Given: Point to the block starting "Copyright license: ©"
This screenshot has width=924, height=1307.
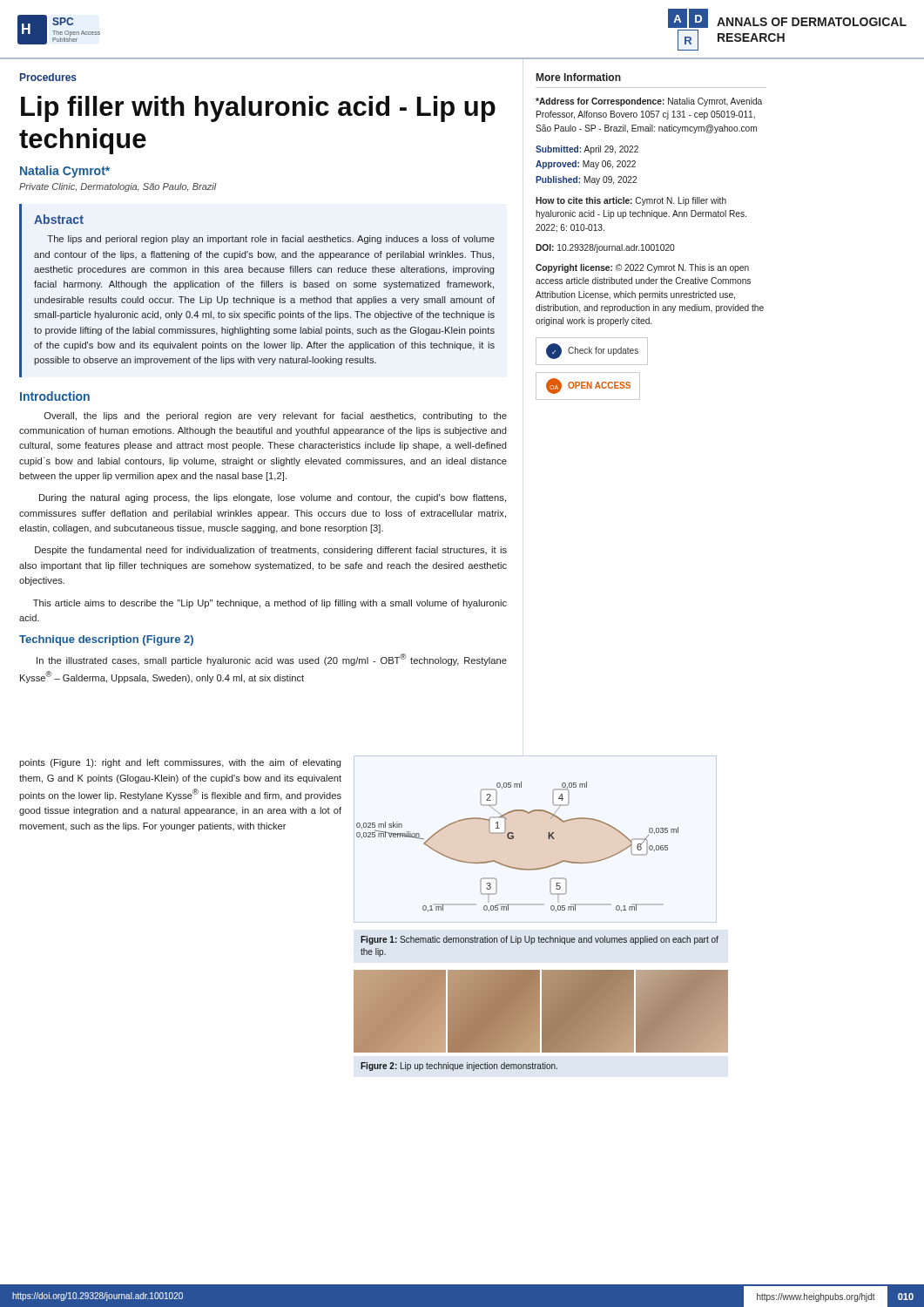Looking at the screenshot, I should pos(650,295).
